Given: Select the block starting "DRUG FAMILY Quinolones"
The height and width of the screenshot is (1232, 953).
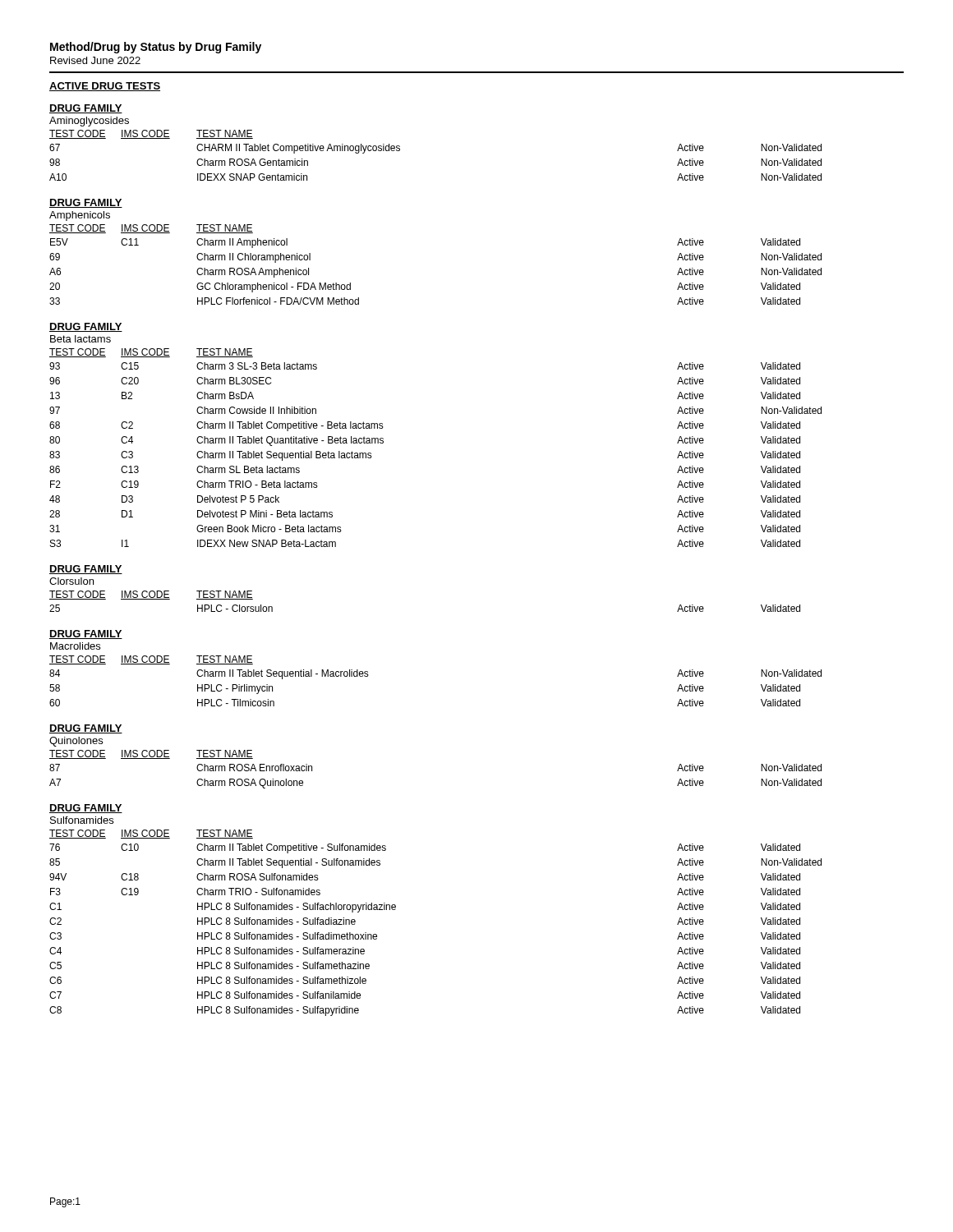Looking at the screenshot, I should pos(86,734).
